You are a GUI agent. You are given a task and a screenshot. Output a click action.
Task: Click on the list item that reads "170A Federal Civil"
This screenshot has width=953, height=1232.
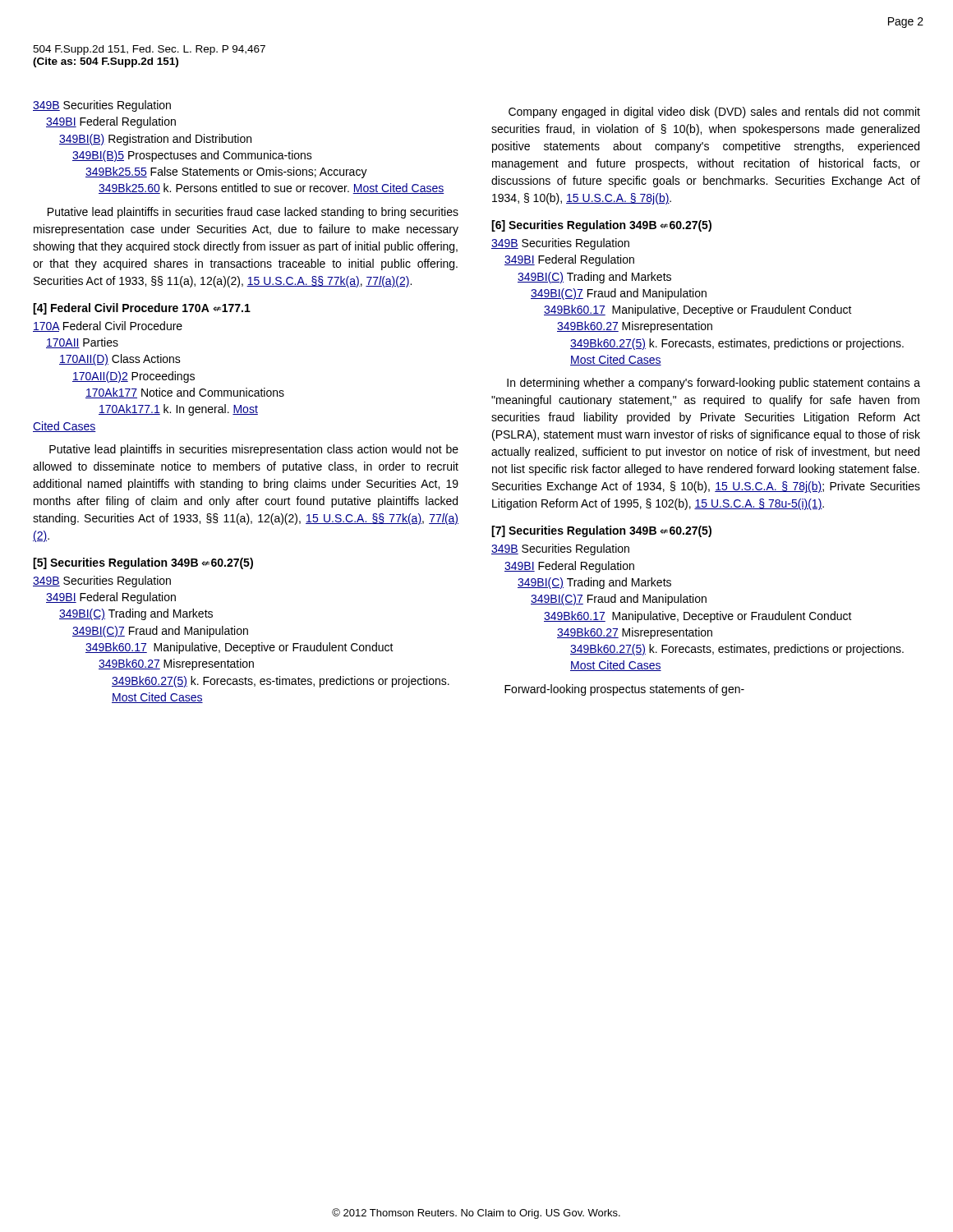pos(246,376)
